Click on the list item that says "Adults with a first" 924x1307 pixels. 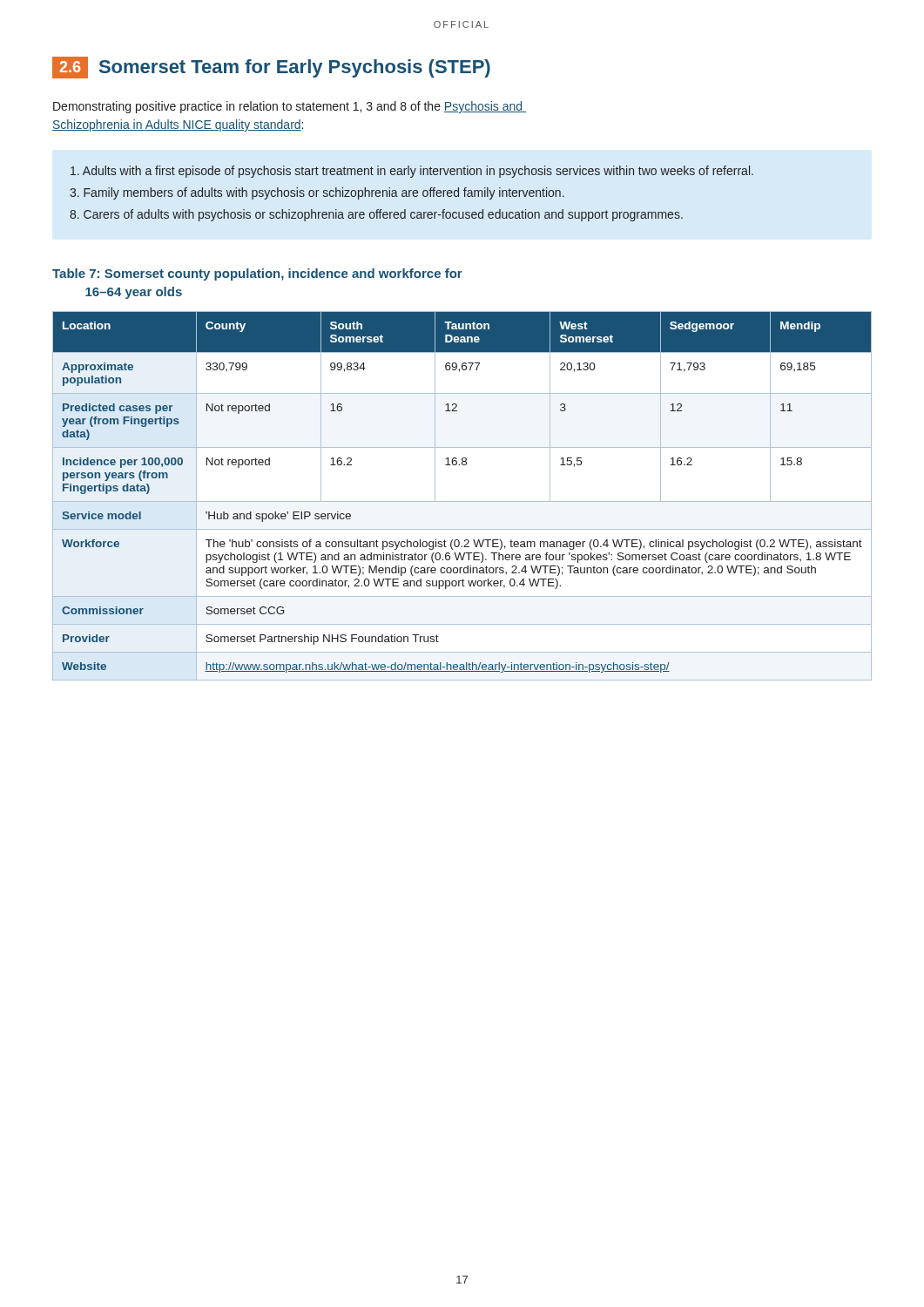point(412,171)
